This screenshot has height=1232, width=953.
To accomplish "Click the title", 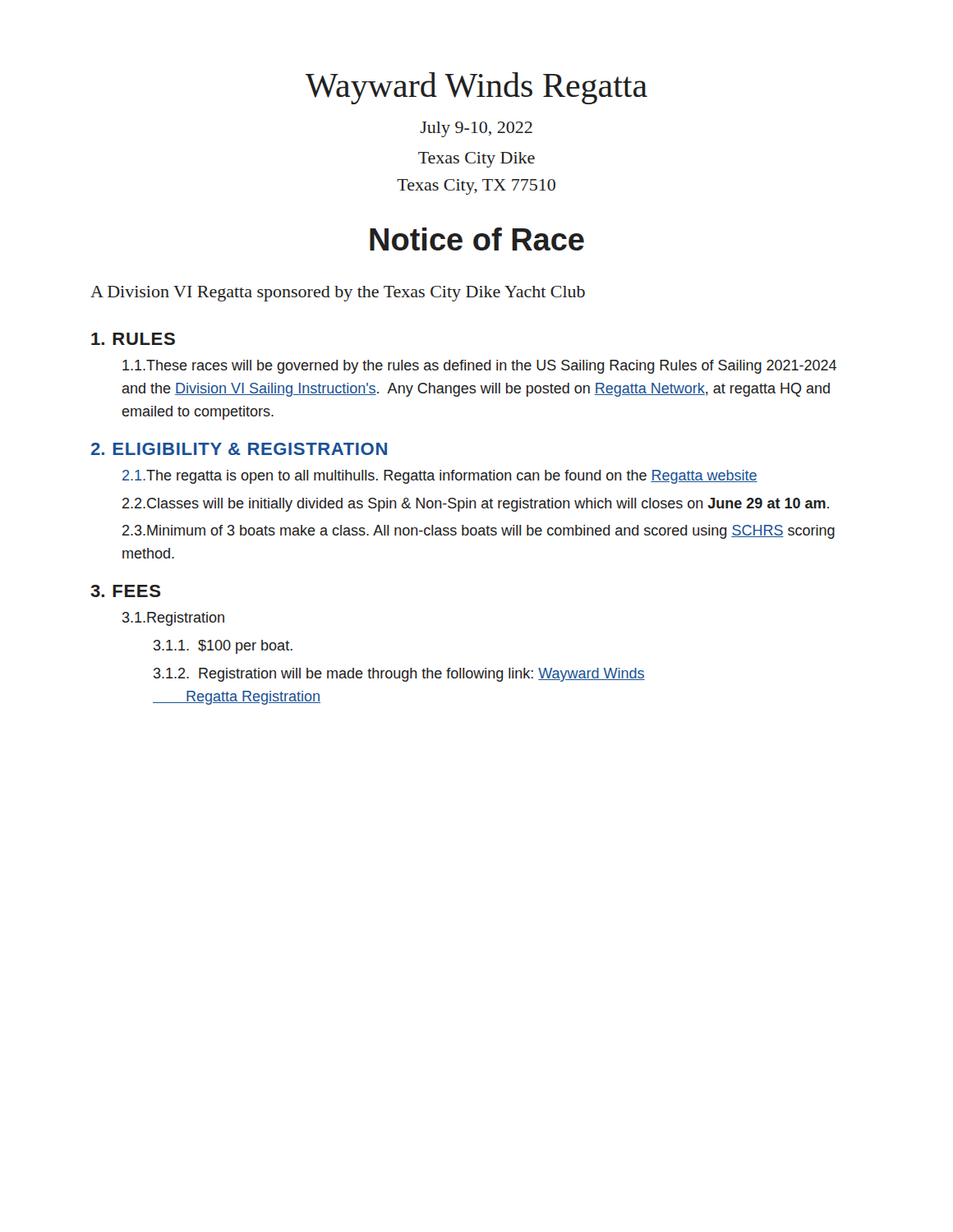I will 476,132.
